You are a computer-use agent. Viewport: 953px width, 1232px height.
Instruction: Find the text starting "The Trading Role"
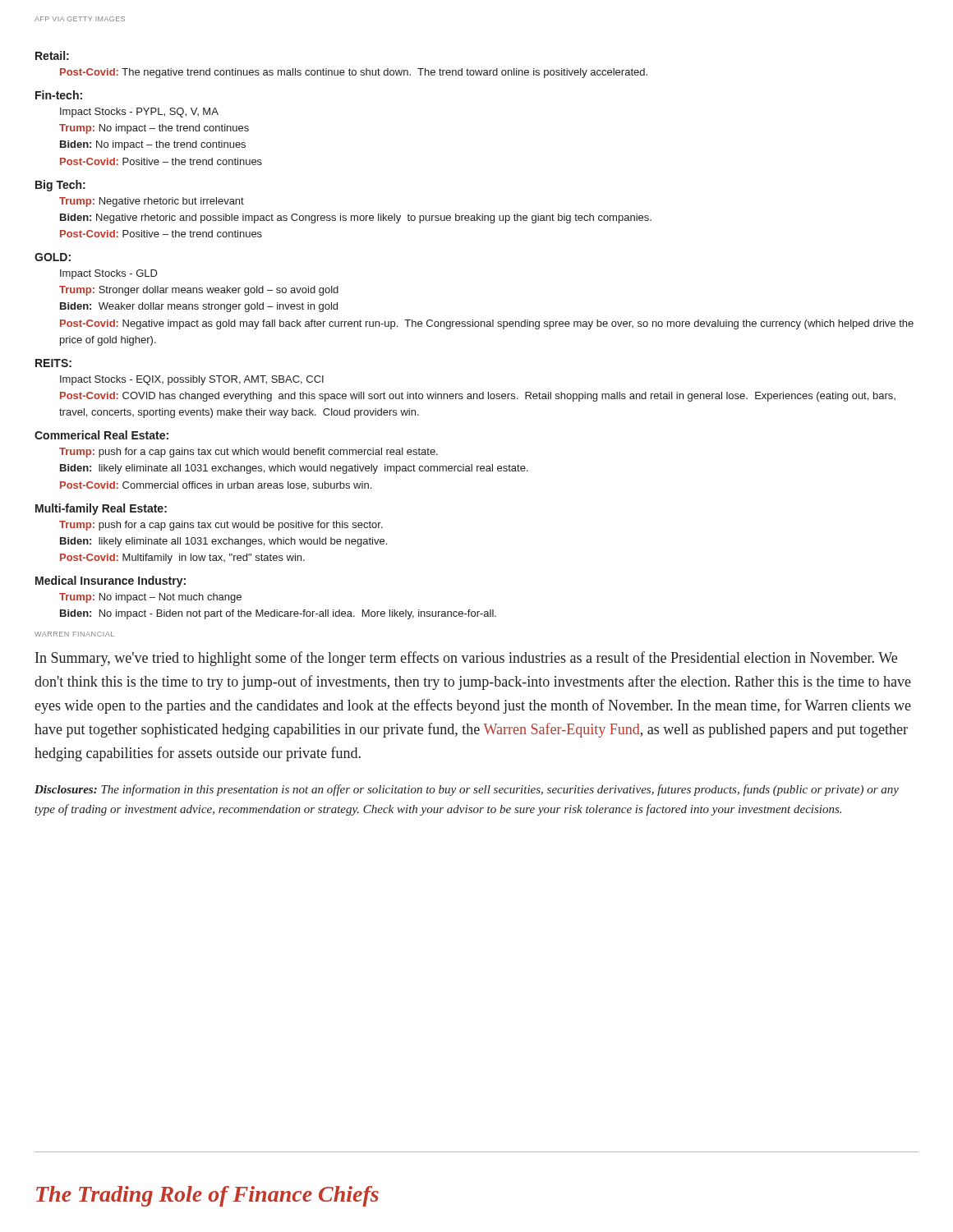coord(207,1194)
